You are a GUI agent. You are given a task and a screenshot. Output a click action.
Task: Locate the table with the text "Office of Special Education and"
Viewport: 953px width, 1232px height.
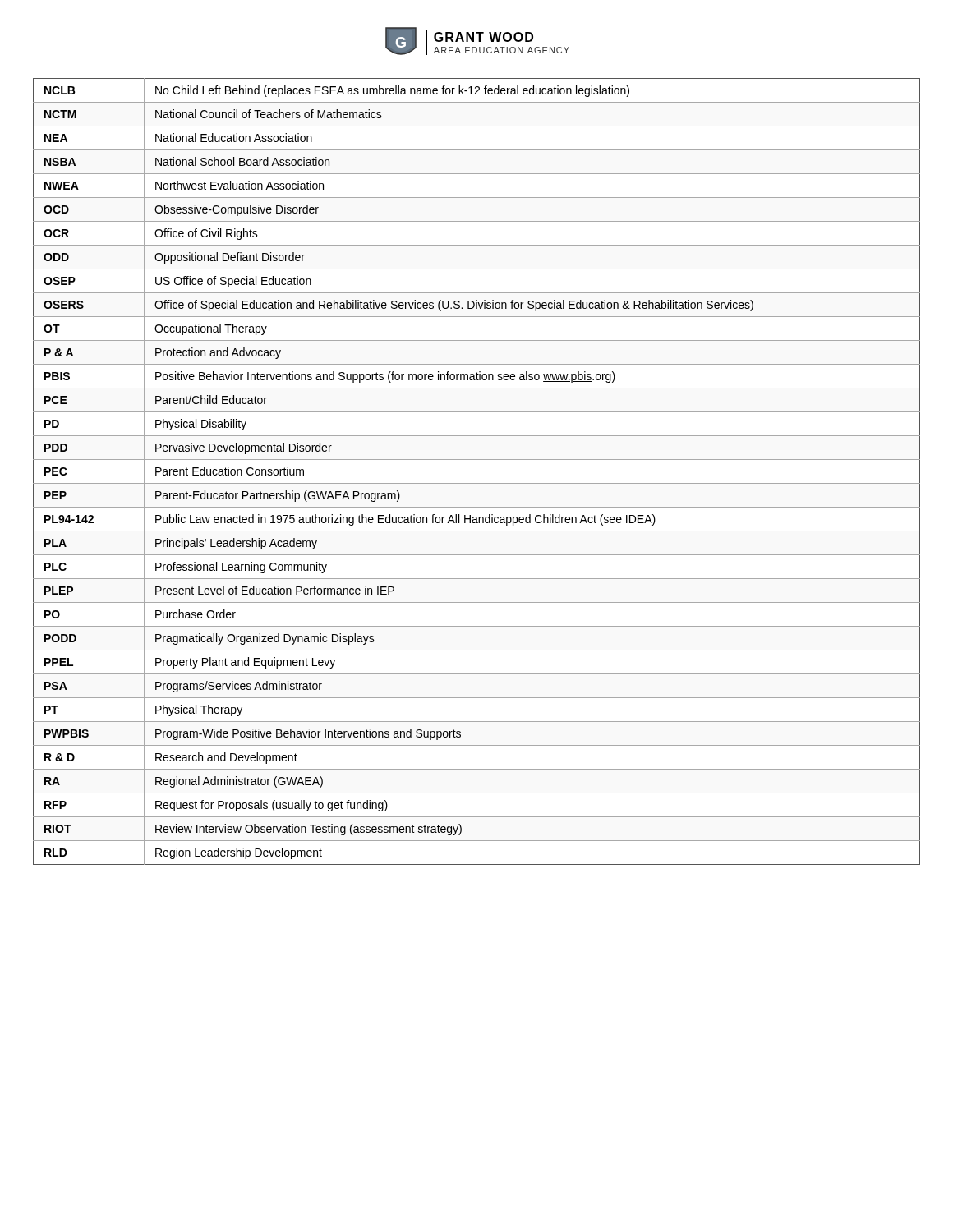click(476, 471)
